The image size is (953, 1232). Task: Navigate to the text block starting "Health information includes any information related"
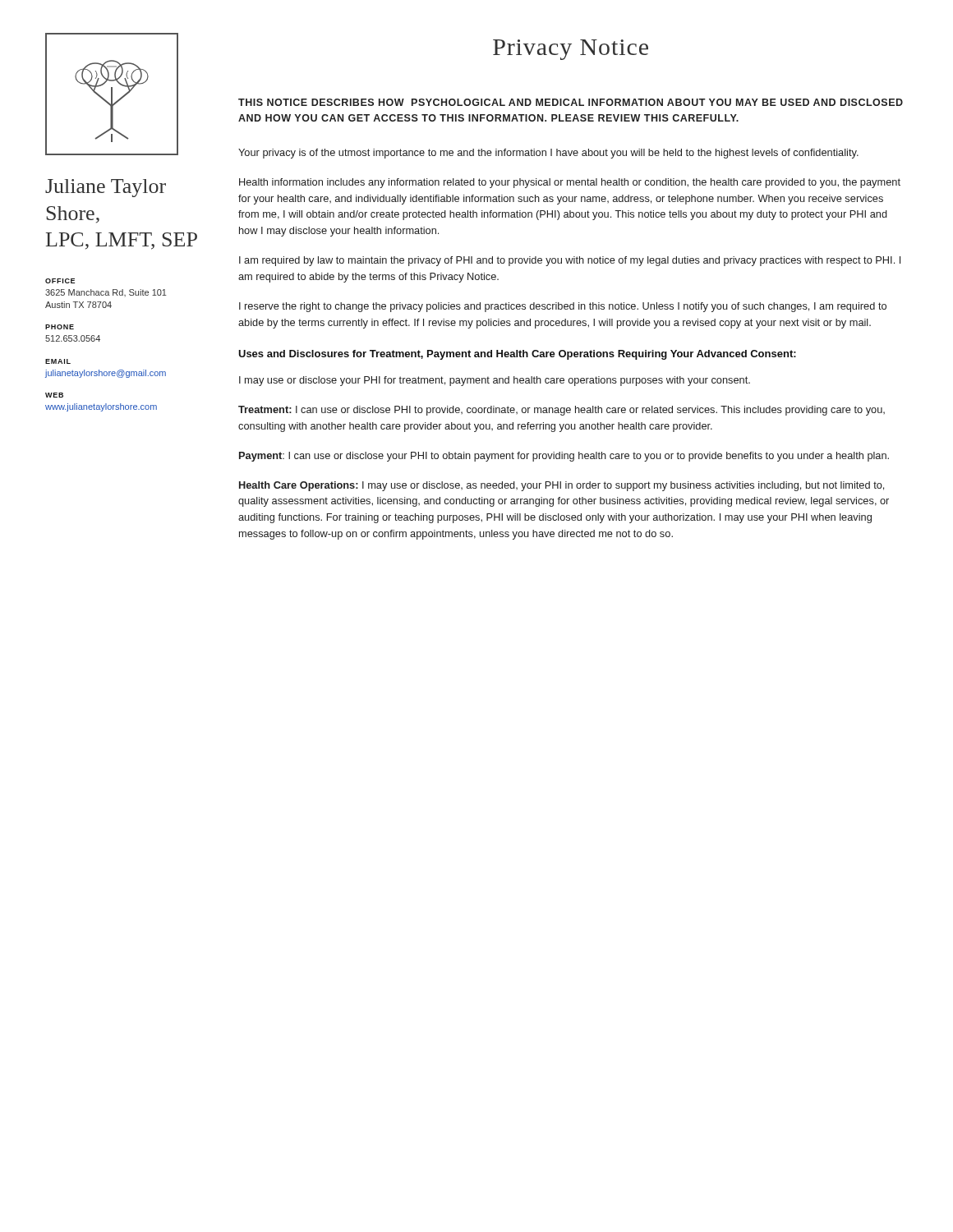pyautogui.click(x=569, y=206)
